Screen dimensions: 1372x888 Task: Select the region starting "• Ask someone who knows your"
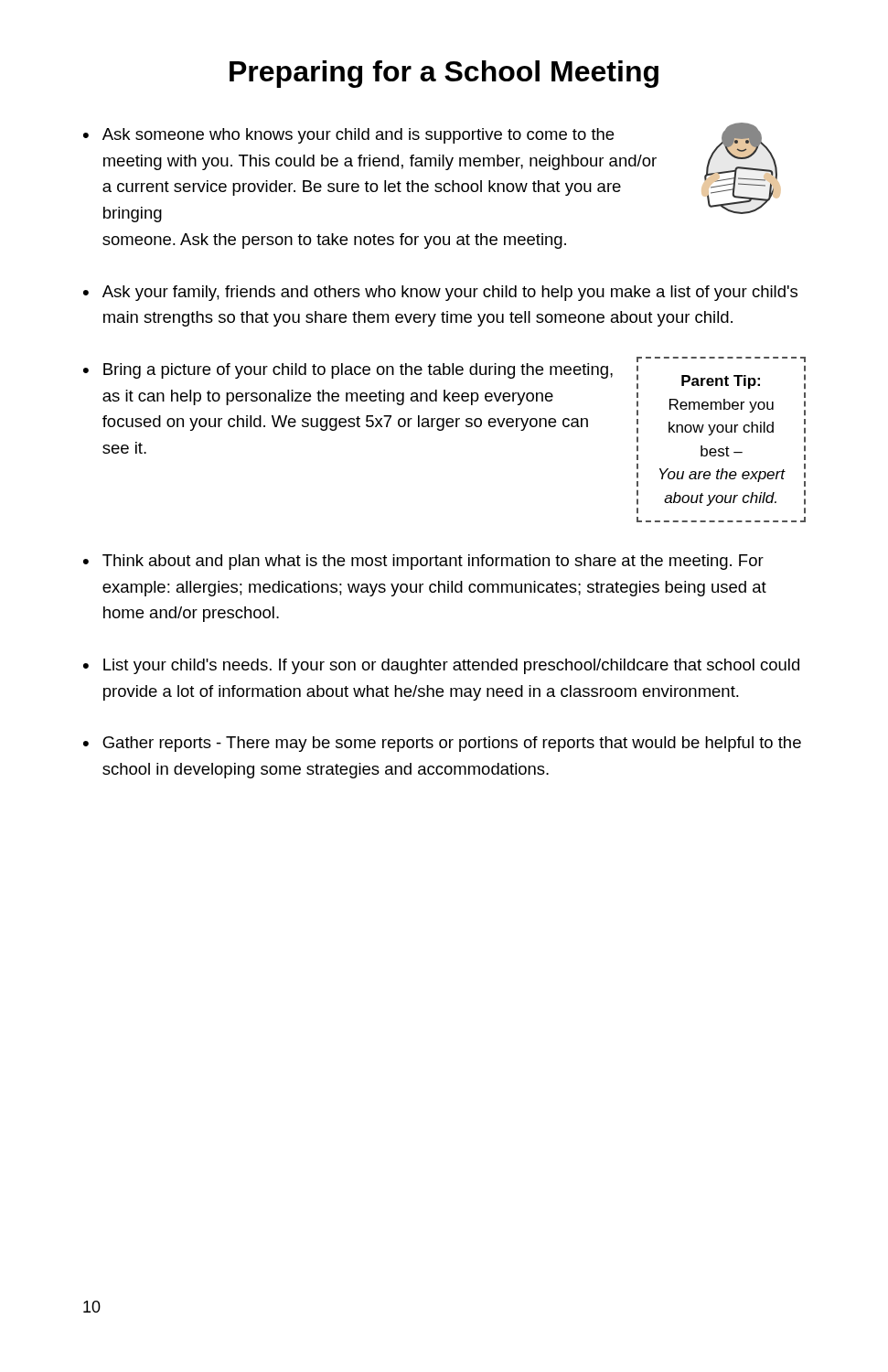pyautogui.click(x=444, y=187)
